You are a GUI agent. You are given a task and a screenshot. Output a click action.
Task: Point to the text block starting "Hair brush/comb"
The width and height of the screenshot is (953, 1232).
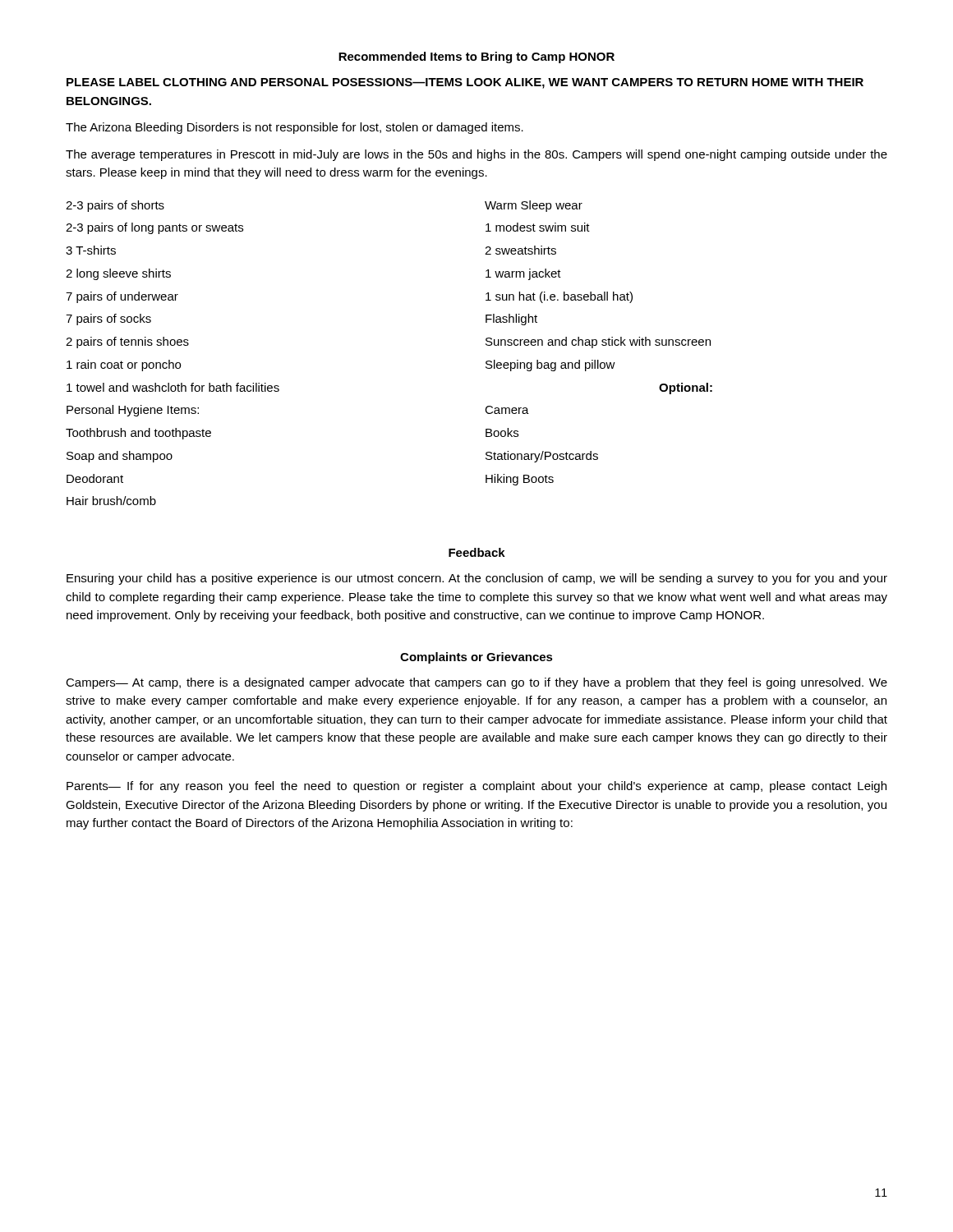tap(111, 501)
